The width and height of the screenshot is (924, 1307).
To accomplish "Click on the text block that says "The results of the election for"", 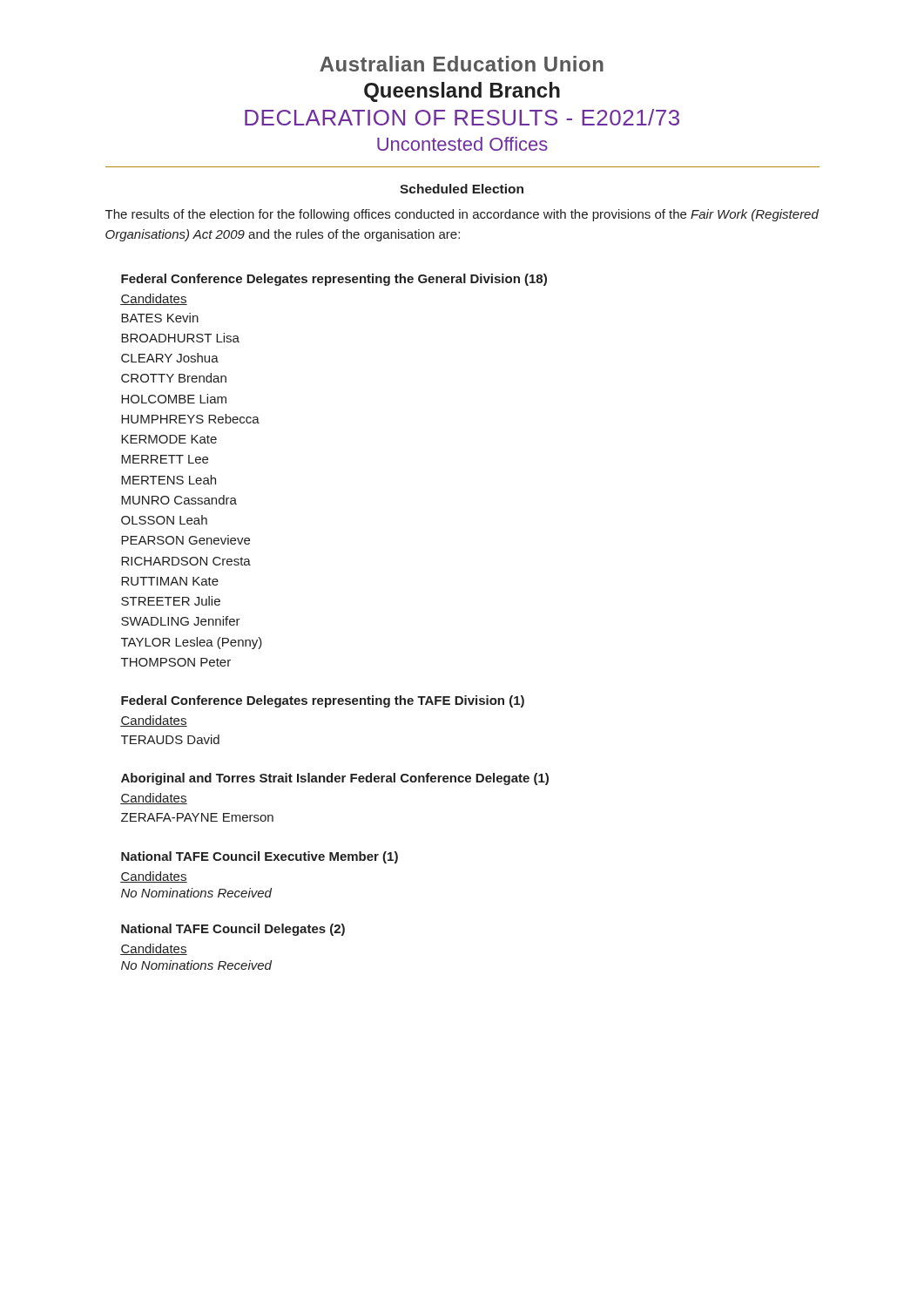I will tap(462, 224).
